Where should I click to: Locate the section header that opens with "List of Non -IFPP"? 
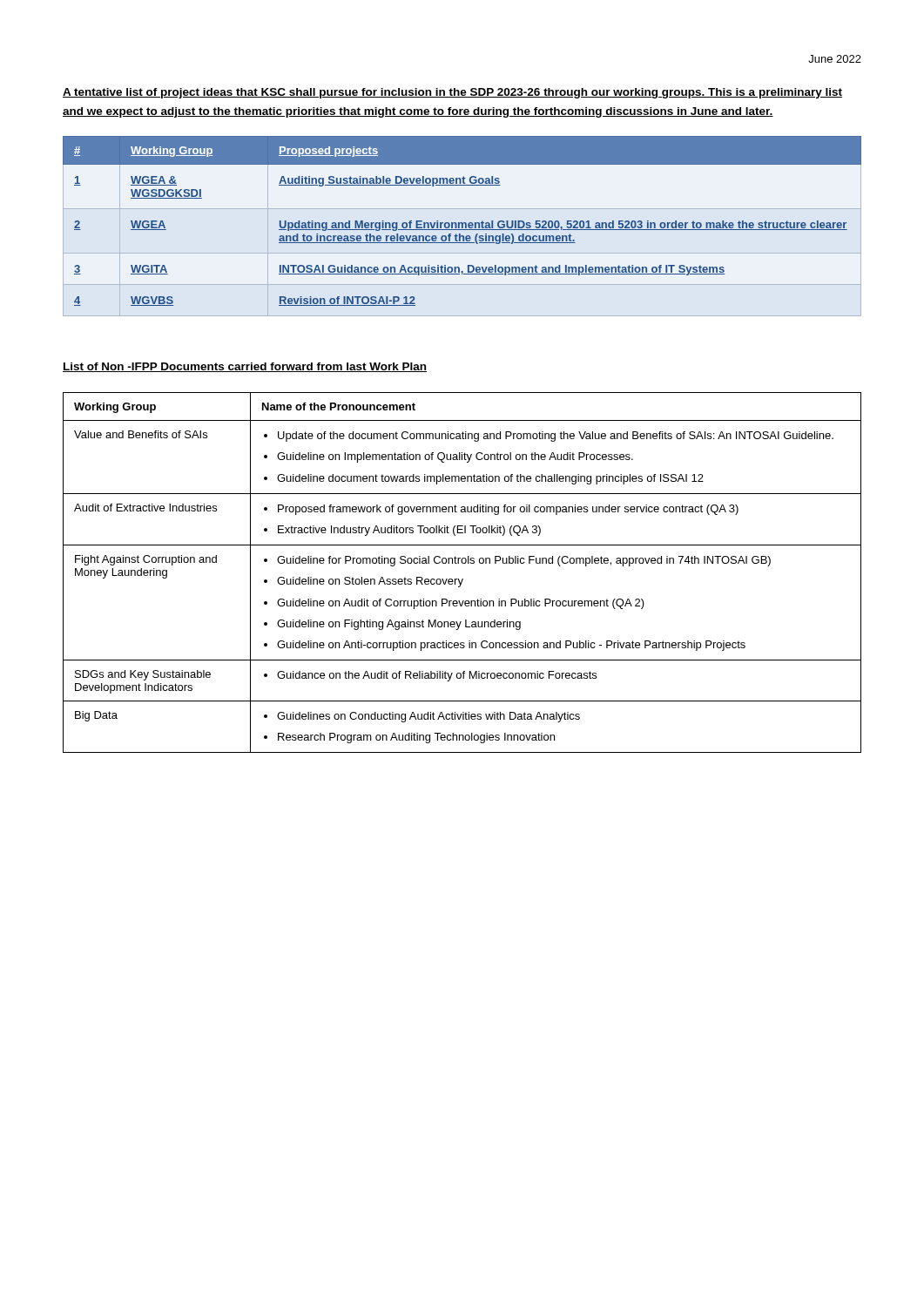pos(245,367)
